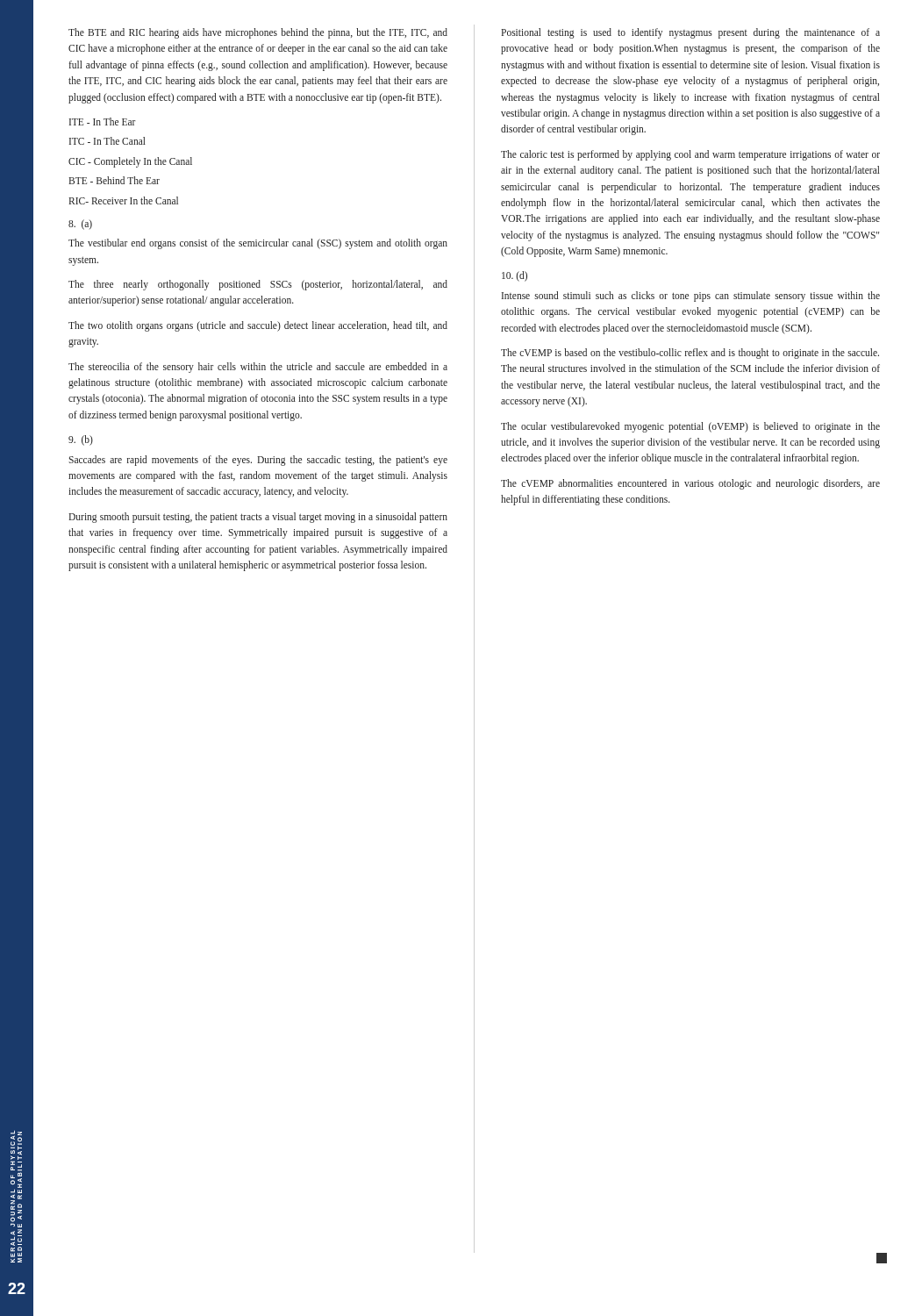The height and width of the screenshot is (1316, 922).
Task: Select the text block that reads "The vestibular end organs consist of the"
Action: coord(258,252)
